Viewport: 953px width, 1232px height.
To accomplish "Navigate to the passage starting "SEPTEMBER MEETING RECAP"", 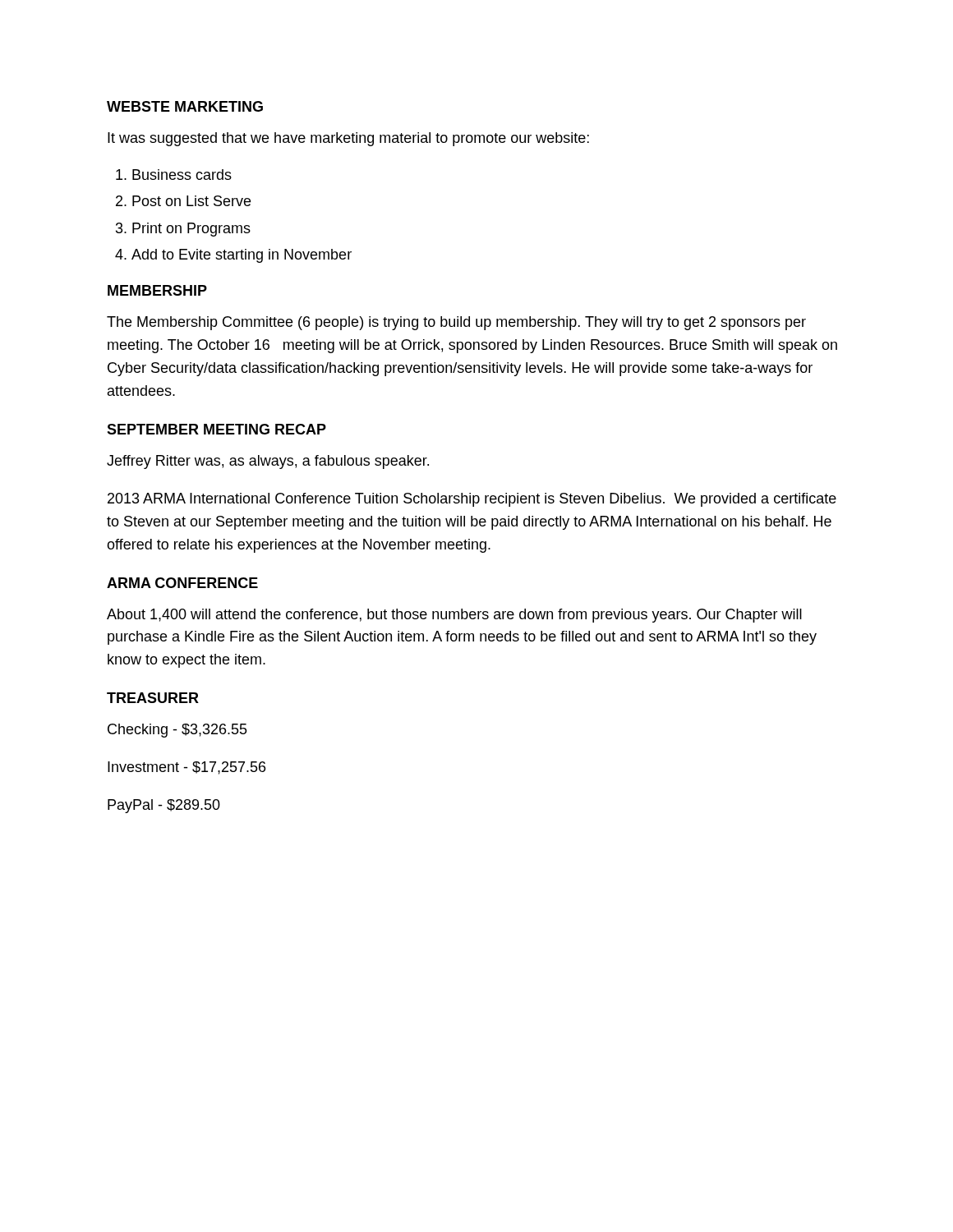I will coord(217,430).
